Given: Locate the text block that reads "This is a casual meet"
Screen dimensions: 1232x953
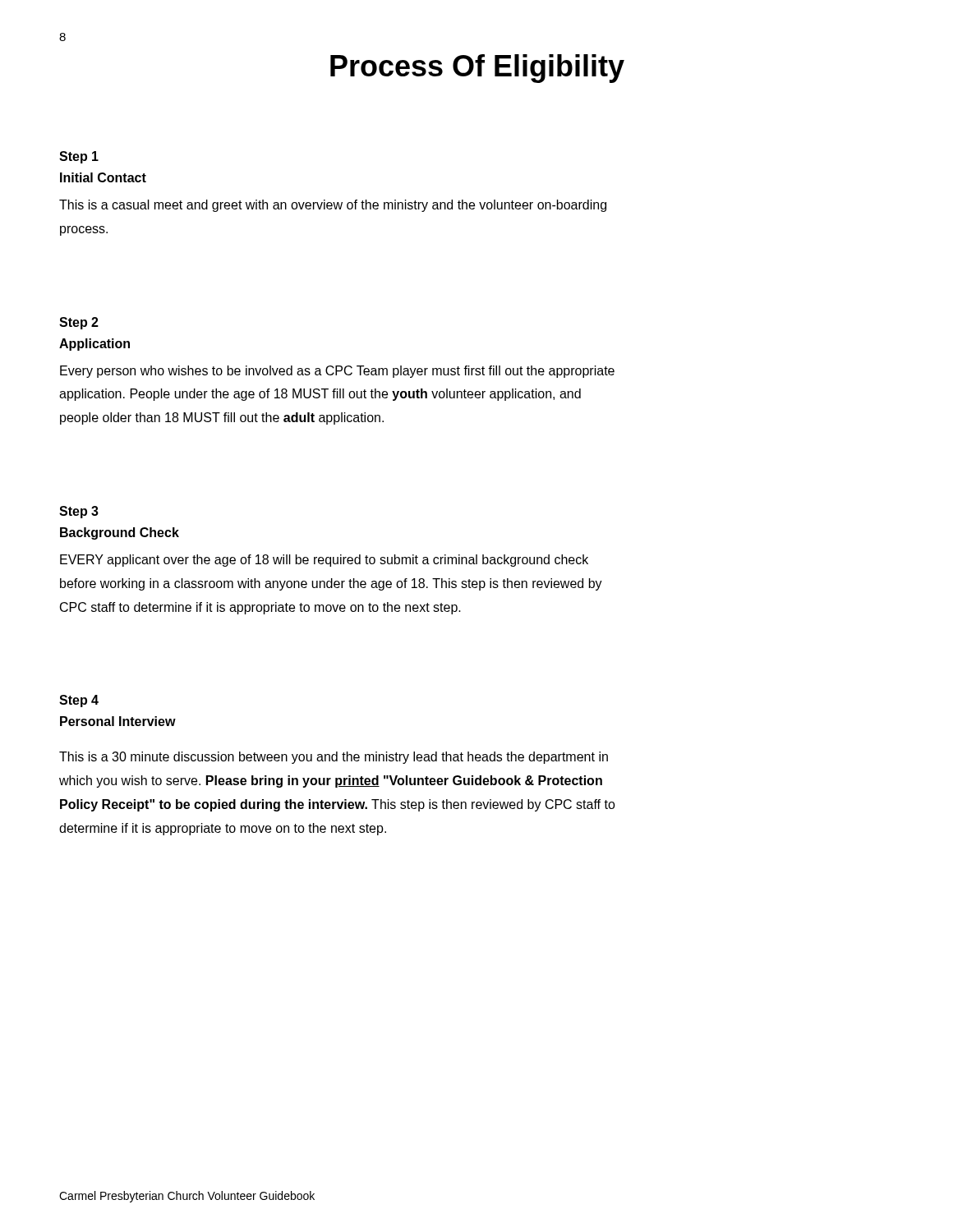Looking at the screenshot, I should [x=333, y=217].
